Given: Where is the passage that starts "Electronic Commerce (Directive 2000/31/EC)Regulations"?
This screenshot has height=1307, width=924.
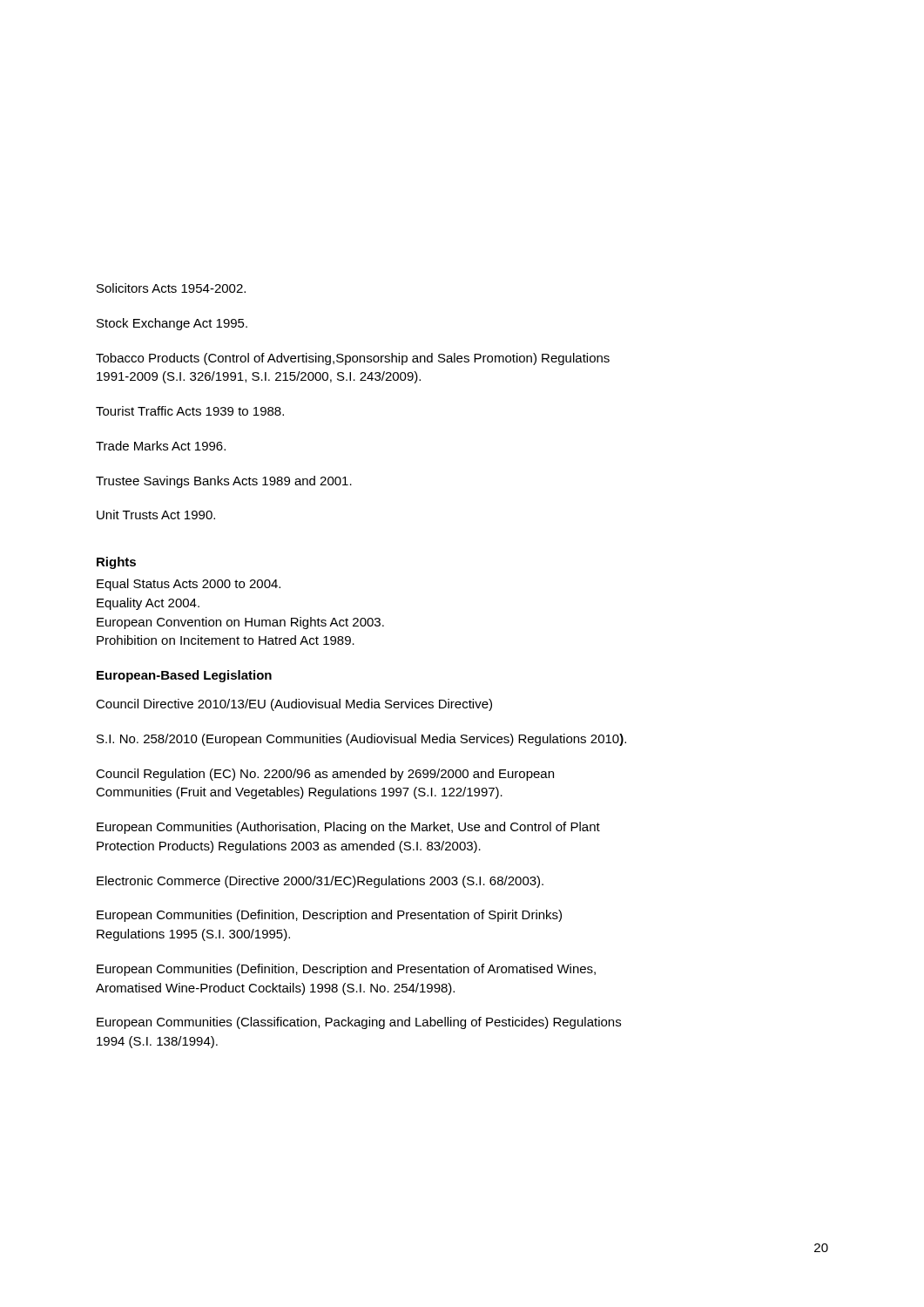Looking at the screenshot, I should [x=320, y=880].
